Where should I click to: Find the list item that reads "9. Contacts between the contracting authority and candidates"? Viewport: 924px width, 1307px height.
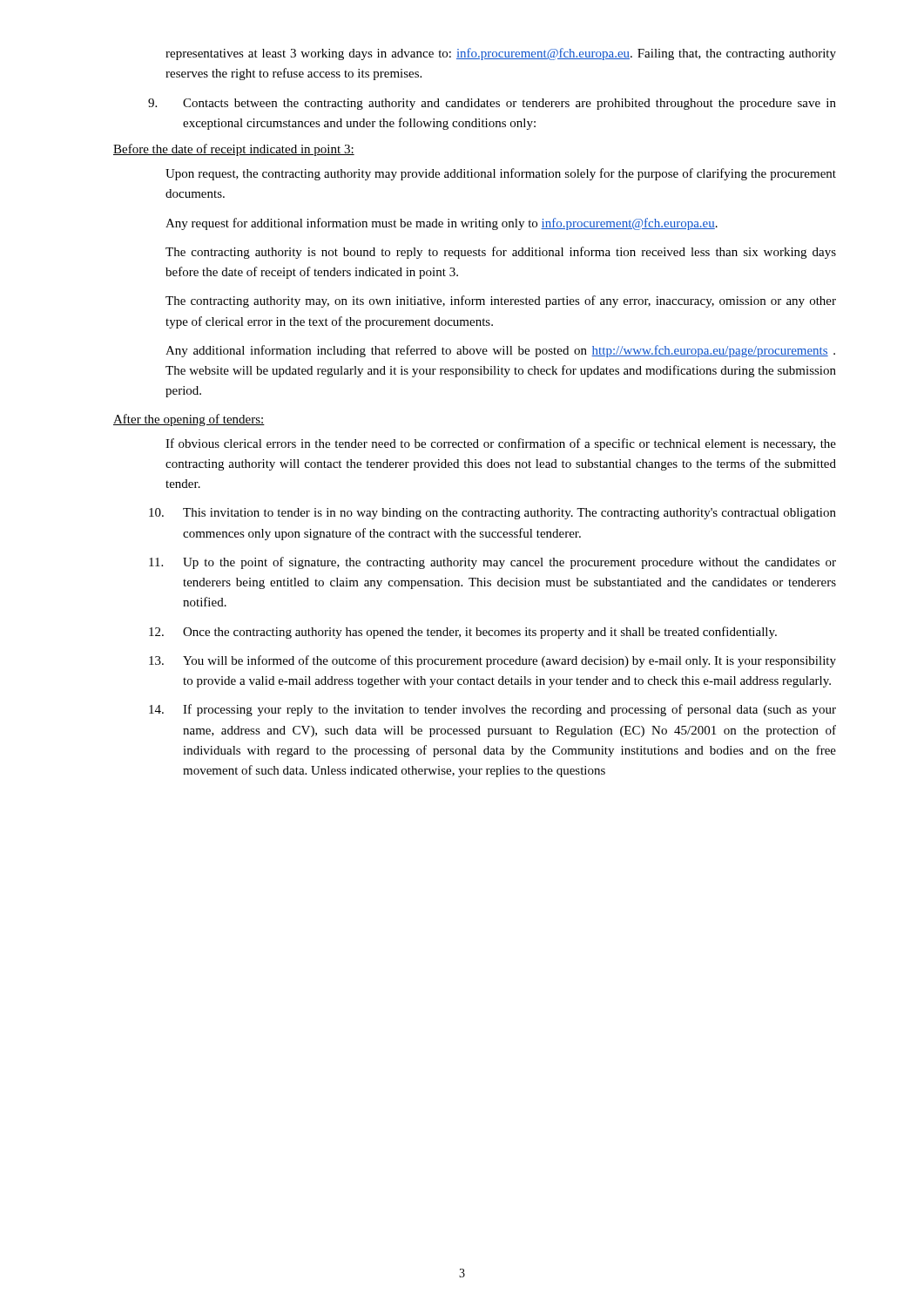coord(492,113)
